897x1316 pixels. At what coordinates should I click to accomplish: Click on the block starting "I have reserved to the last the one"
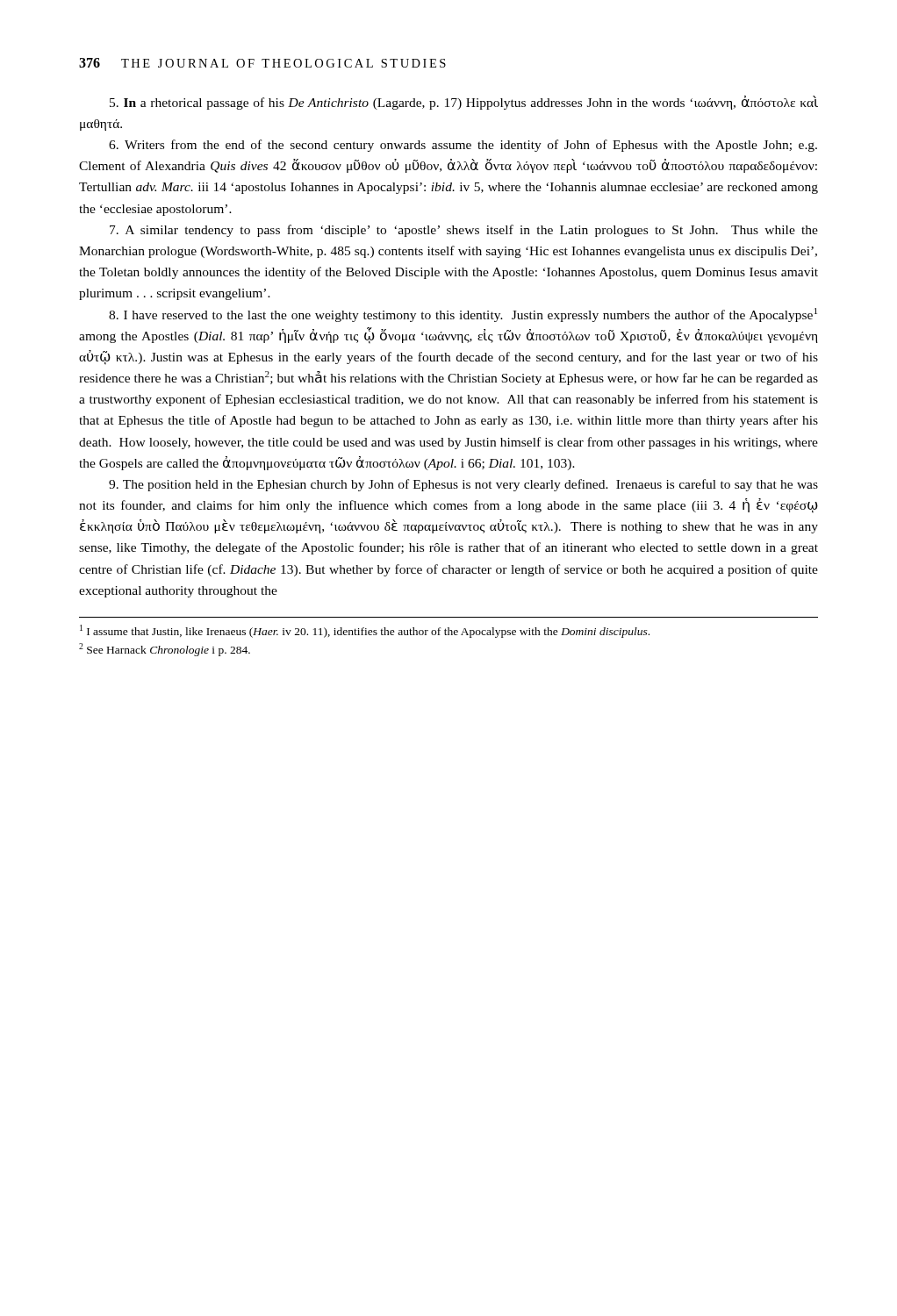tap(448, 389)
